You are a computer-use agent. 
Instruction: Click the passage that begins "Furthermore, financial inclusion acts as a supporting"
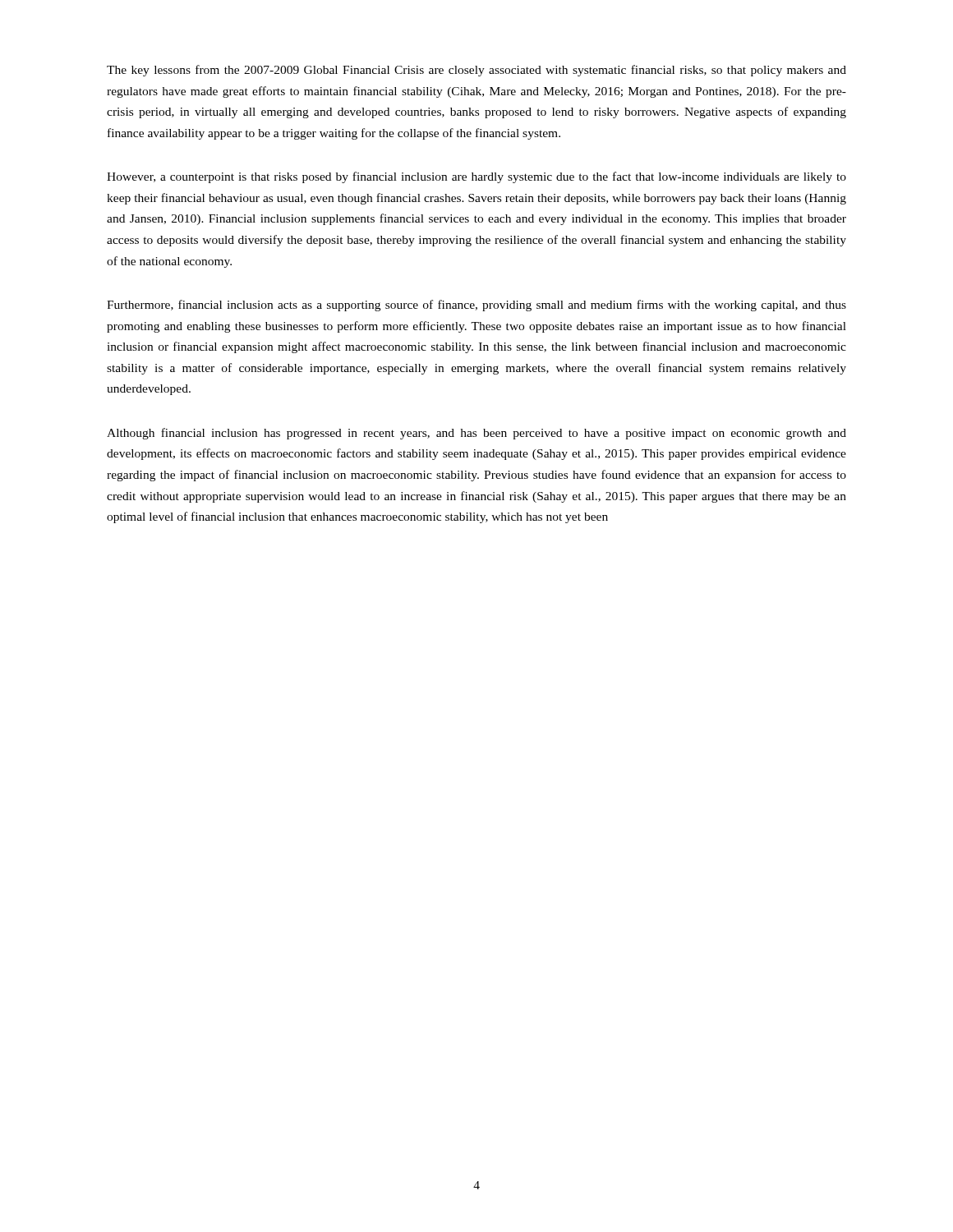[x=476, y=346]
